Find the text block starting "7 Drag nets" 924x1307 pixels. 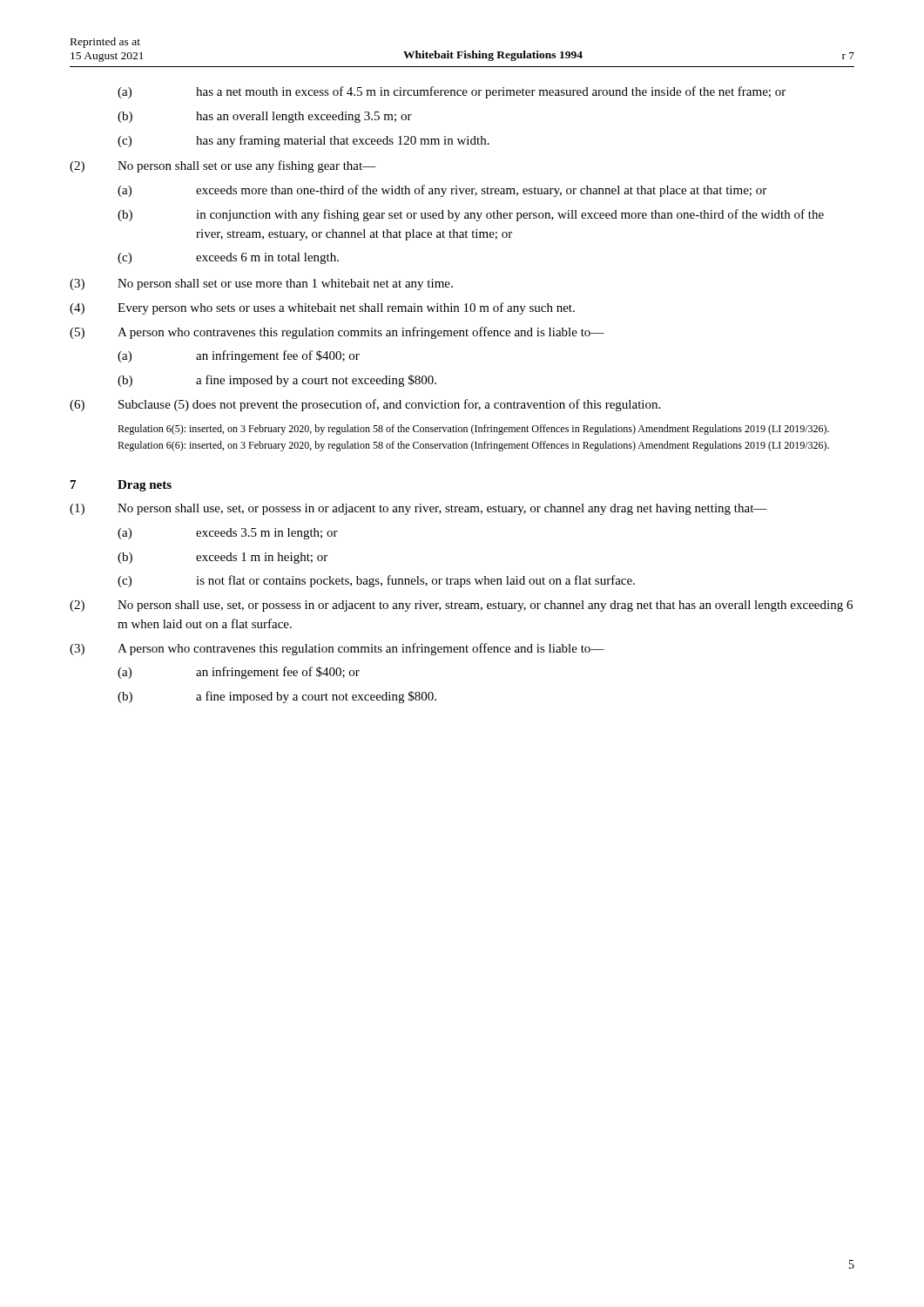pyautogui.click(x=121, y=485)
